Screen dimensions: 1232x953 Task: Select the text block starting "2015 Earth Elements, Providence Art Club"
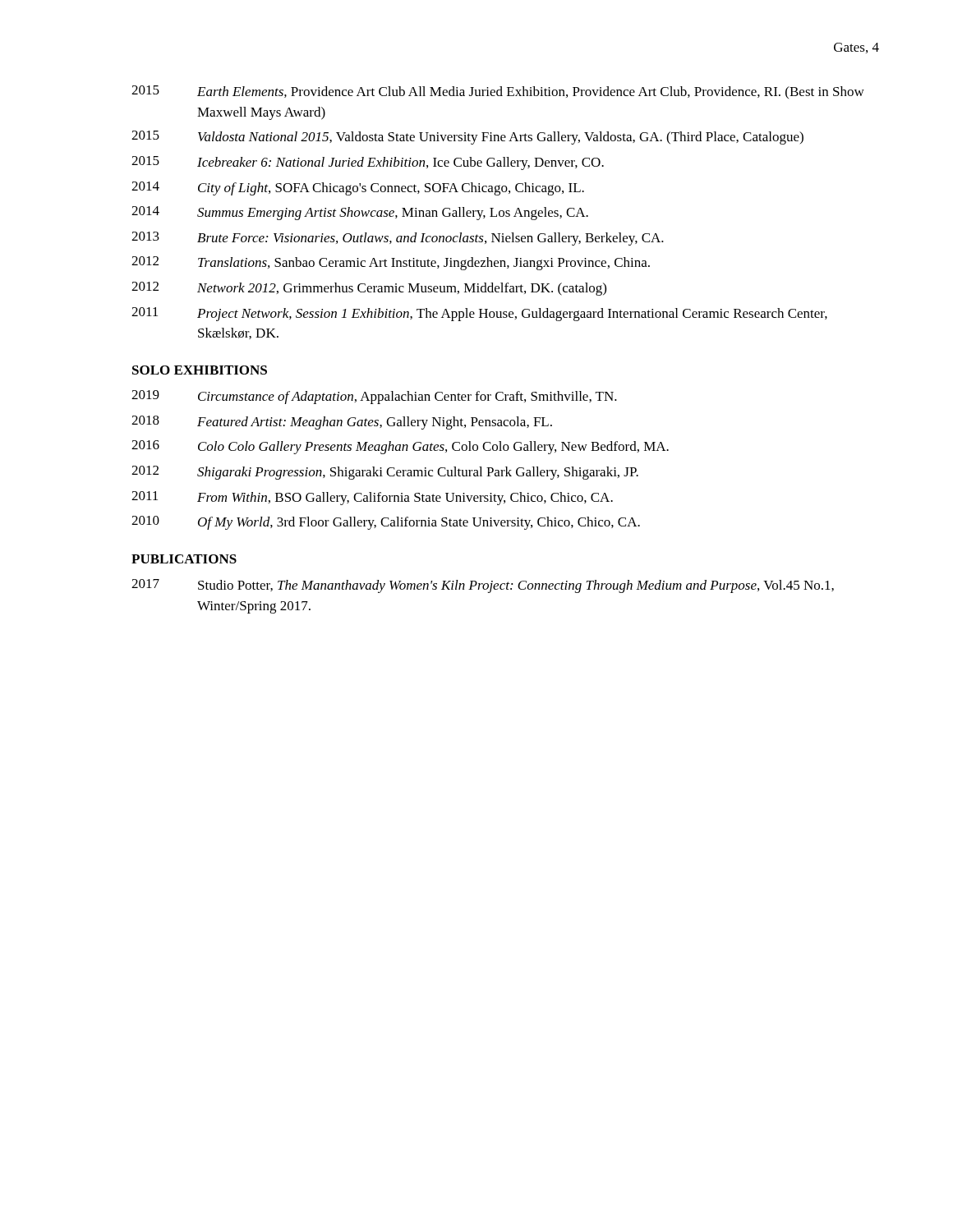[505, 102]
